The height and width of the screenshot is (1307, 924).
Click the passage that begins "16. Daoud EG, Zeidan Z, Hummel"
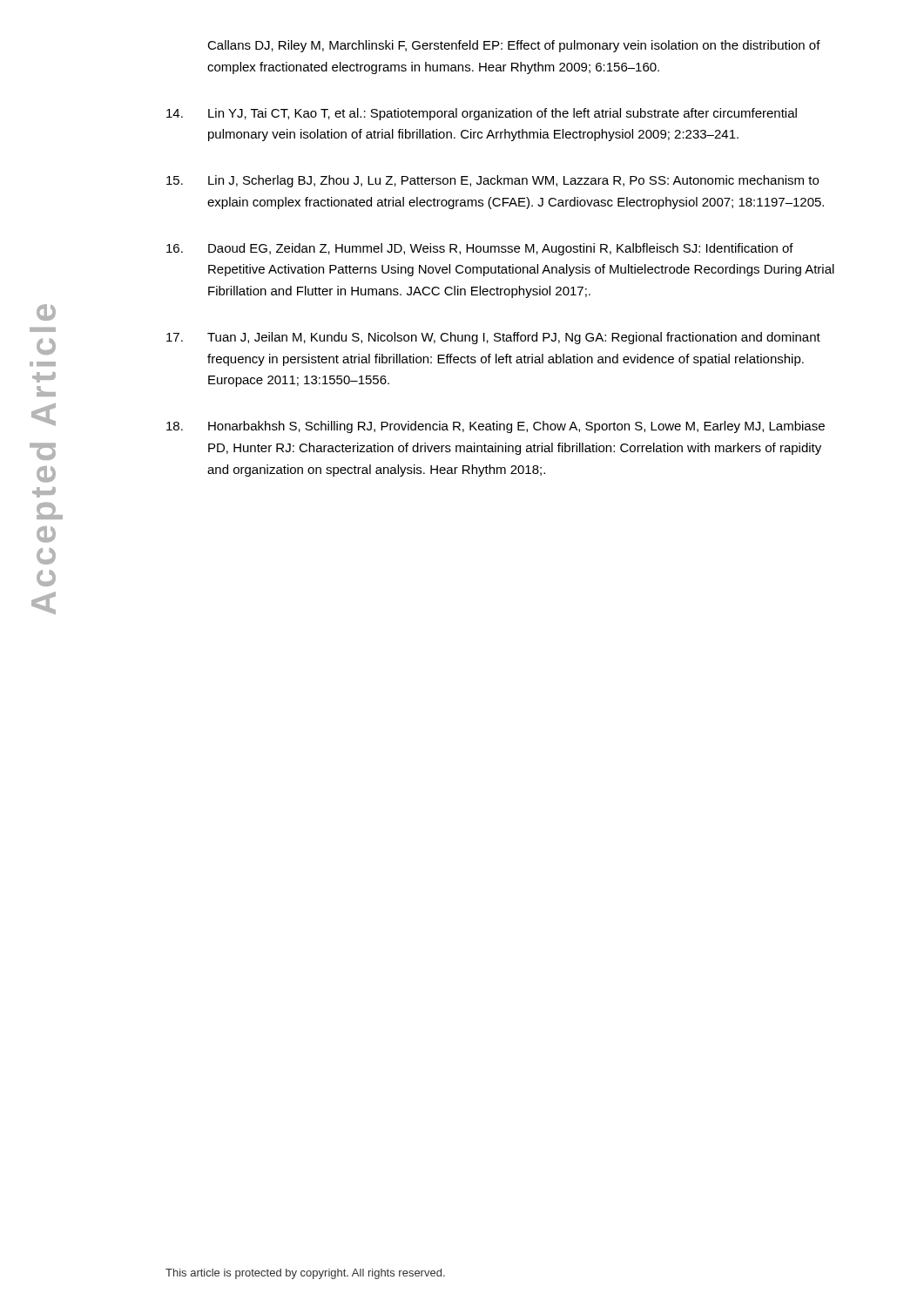505,270
